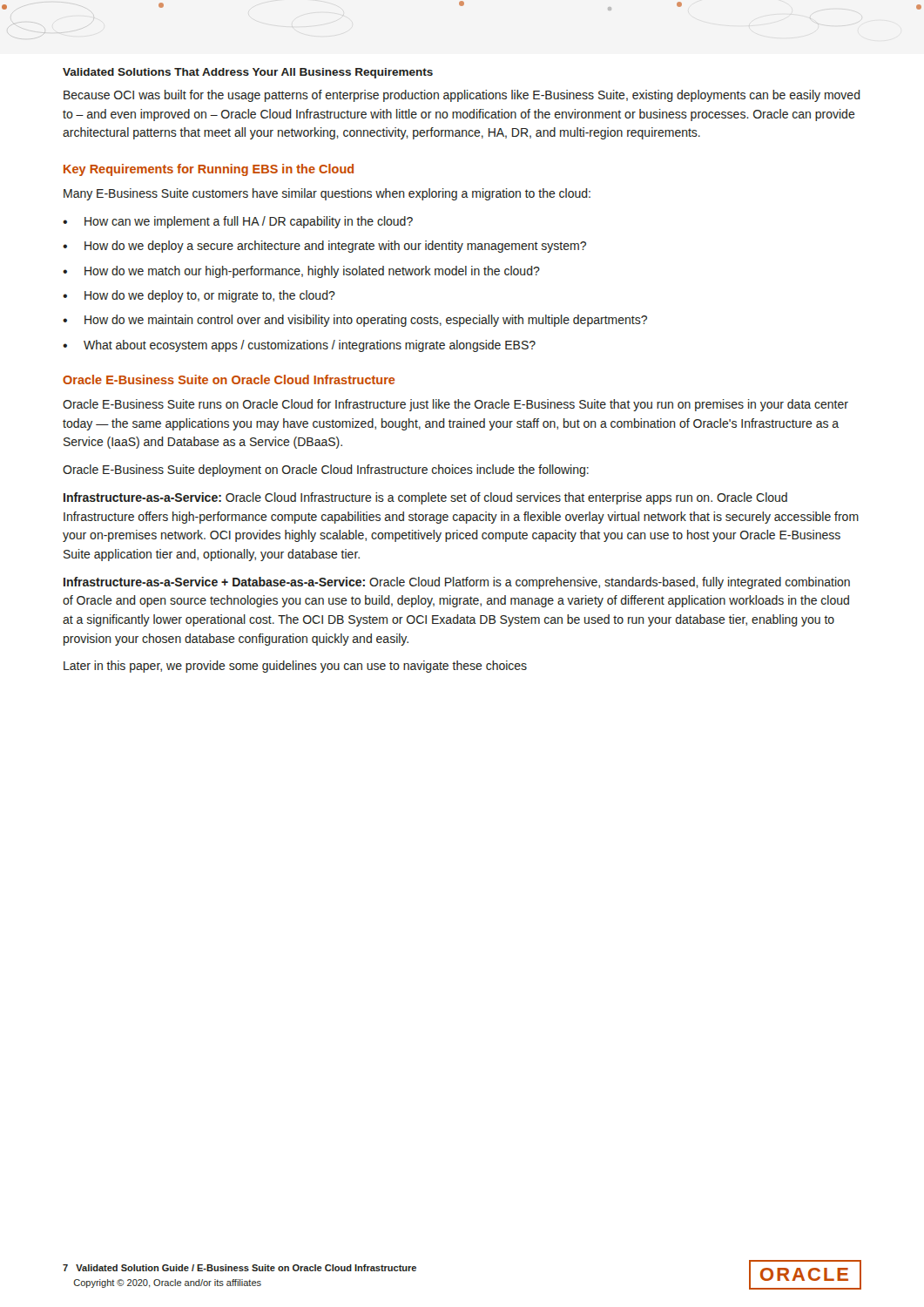Point to the passage starting "Many E-Business Suite customers have"
924x1307 pixels.
point(327,194)
